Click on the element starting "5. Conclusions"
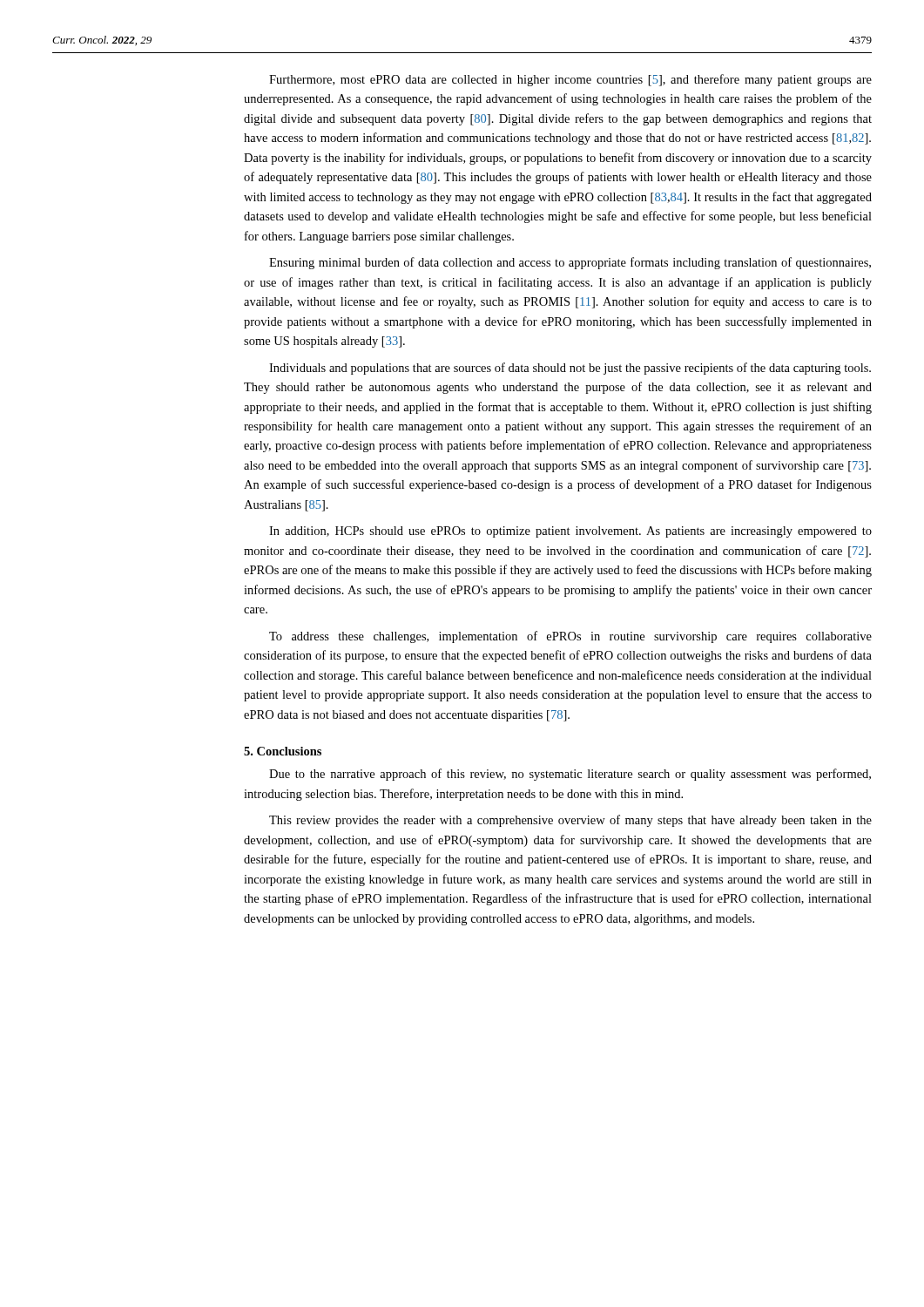The height and width of the screenshot is (1307, 924). pos(283,751)
